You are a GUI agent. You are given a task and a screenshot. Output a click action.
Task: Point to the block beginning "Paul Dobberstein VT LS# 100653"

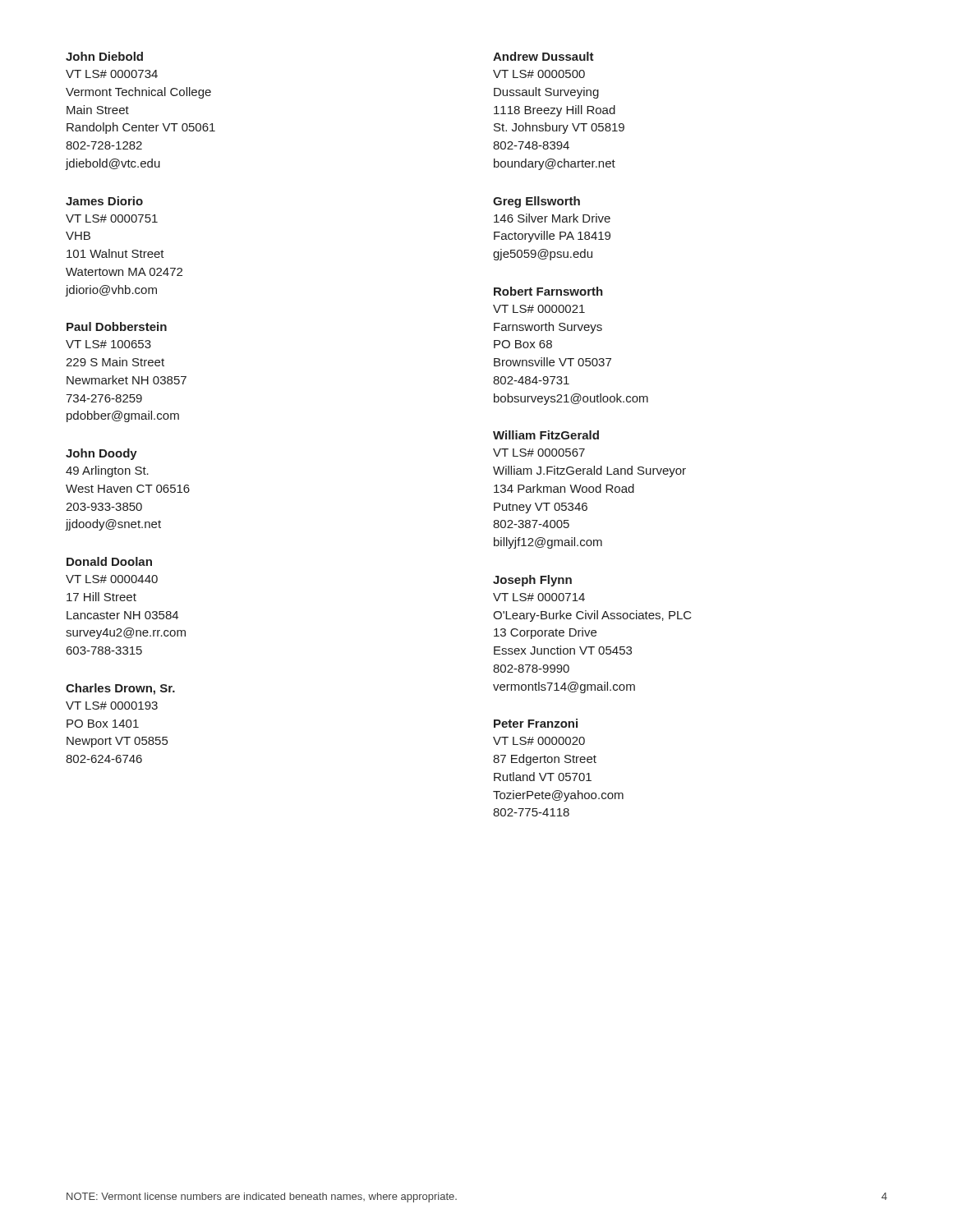(x=117, y=326)
